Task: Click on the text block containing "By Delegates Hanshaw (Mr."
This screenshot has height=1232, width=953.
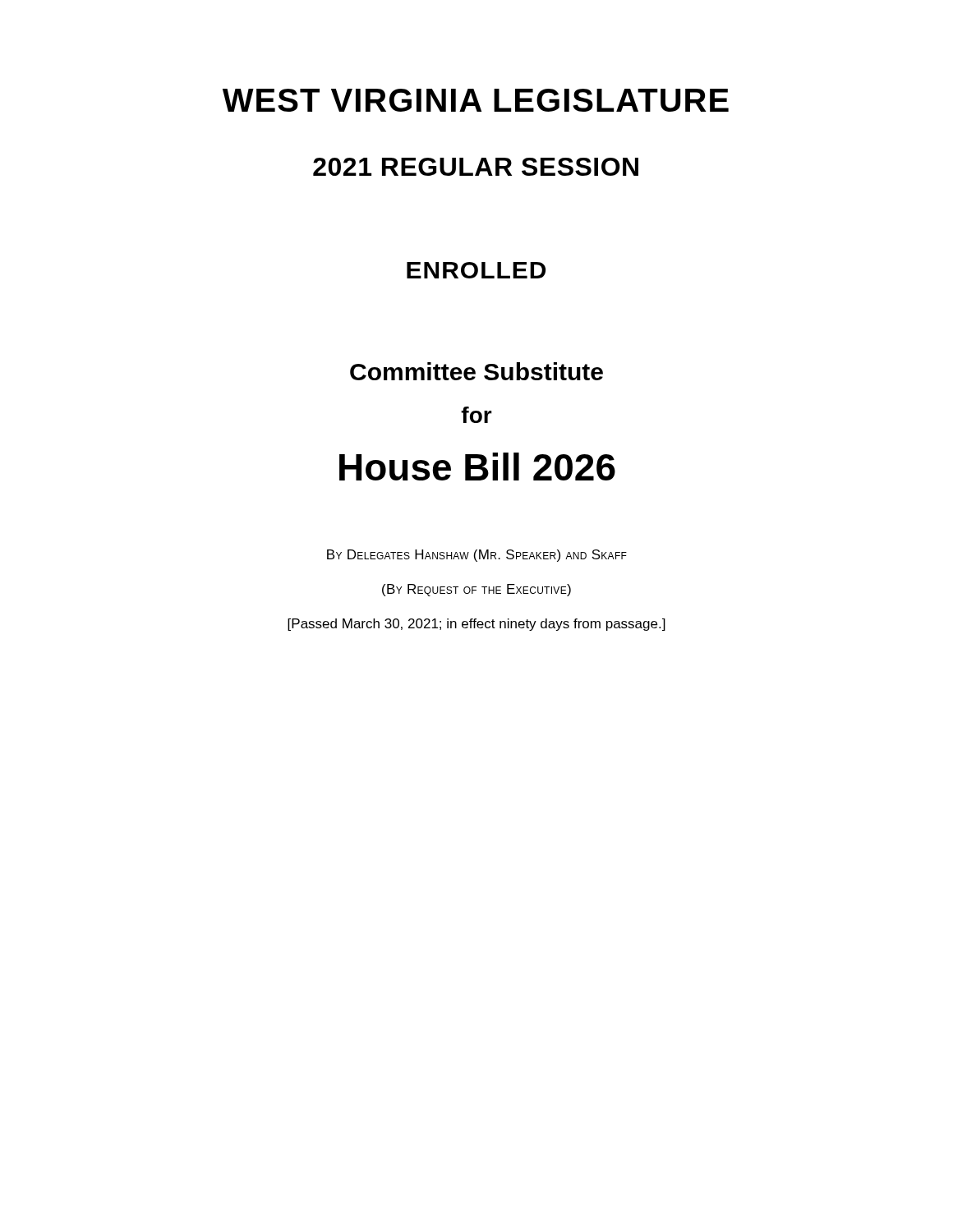Action: click(x=476, y=555)
